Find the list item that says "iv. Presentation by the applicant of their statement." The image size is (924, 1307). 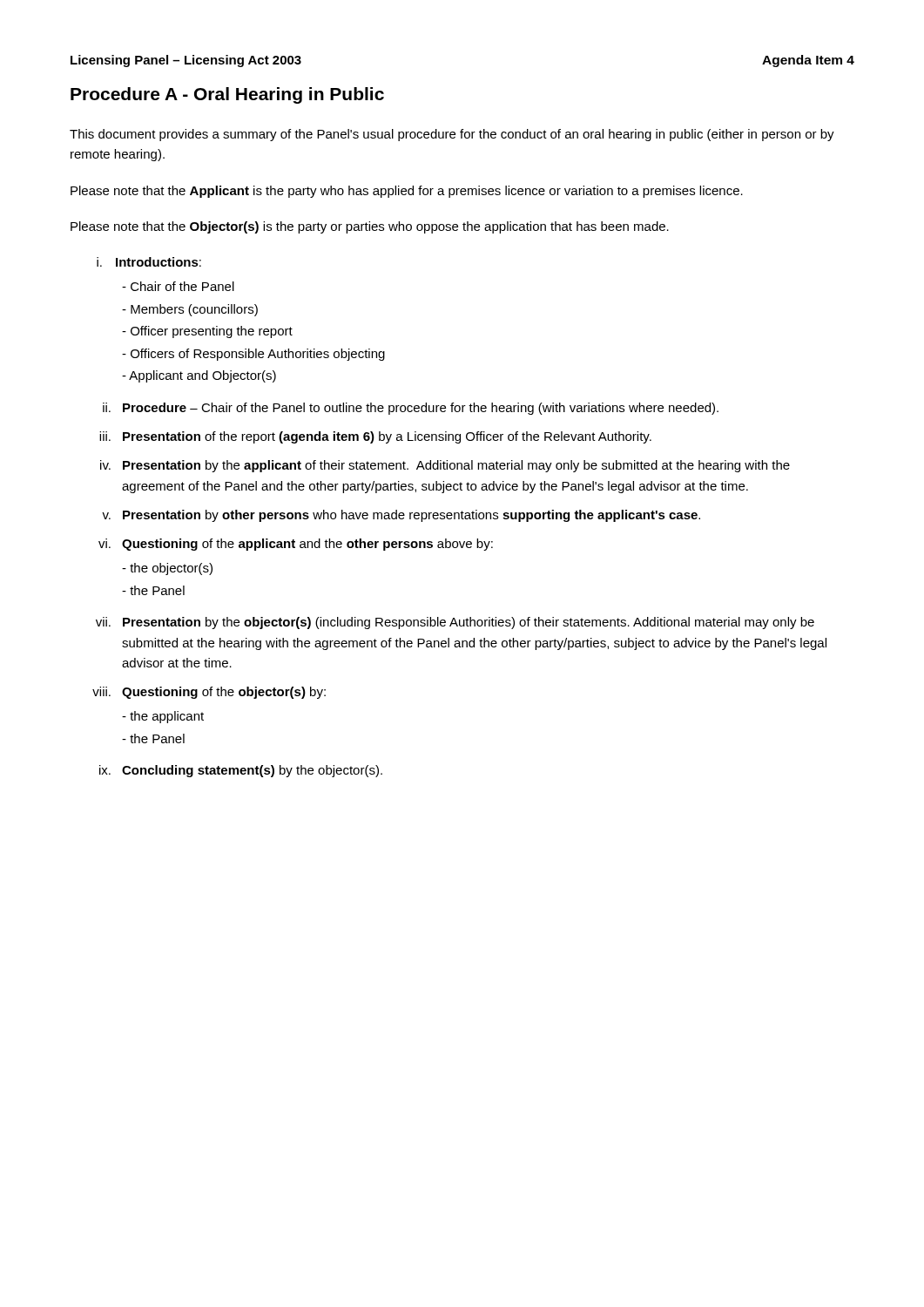click(462, 475)
